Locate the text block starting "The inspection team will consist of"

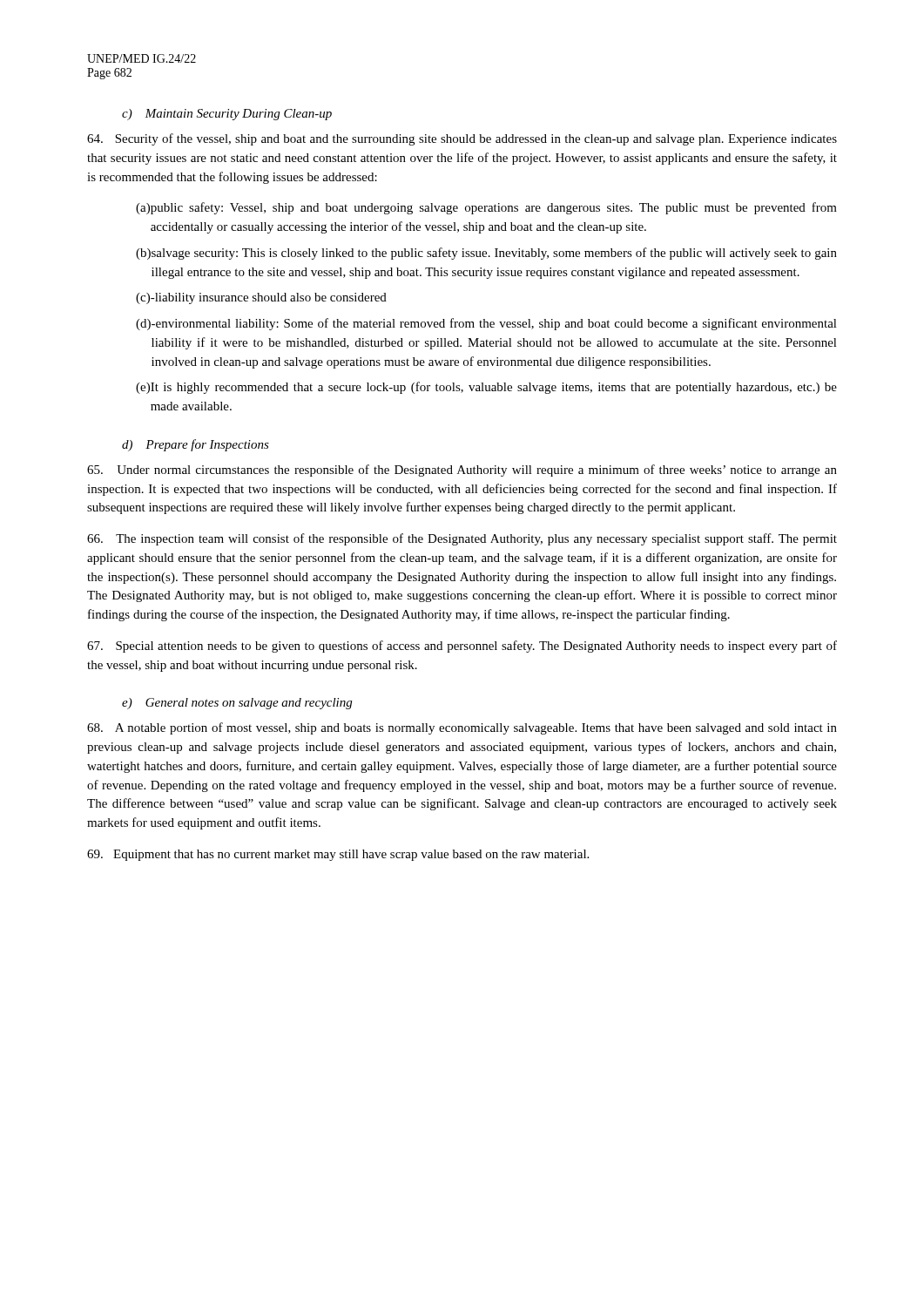pyautogui.click(x=462, y=576)
